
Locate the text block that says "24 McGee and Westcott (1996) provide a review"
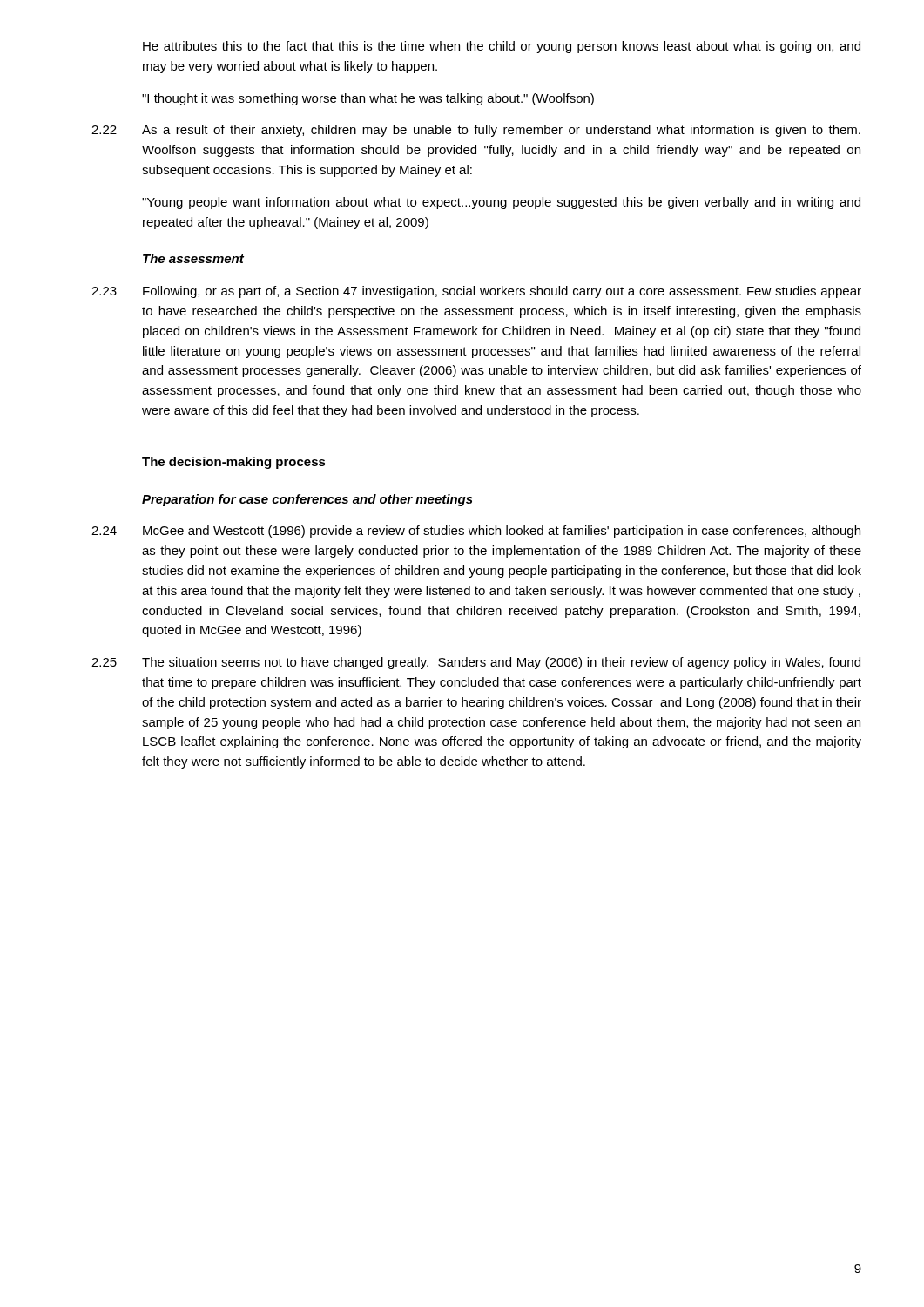[476, 581]
